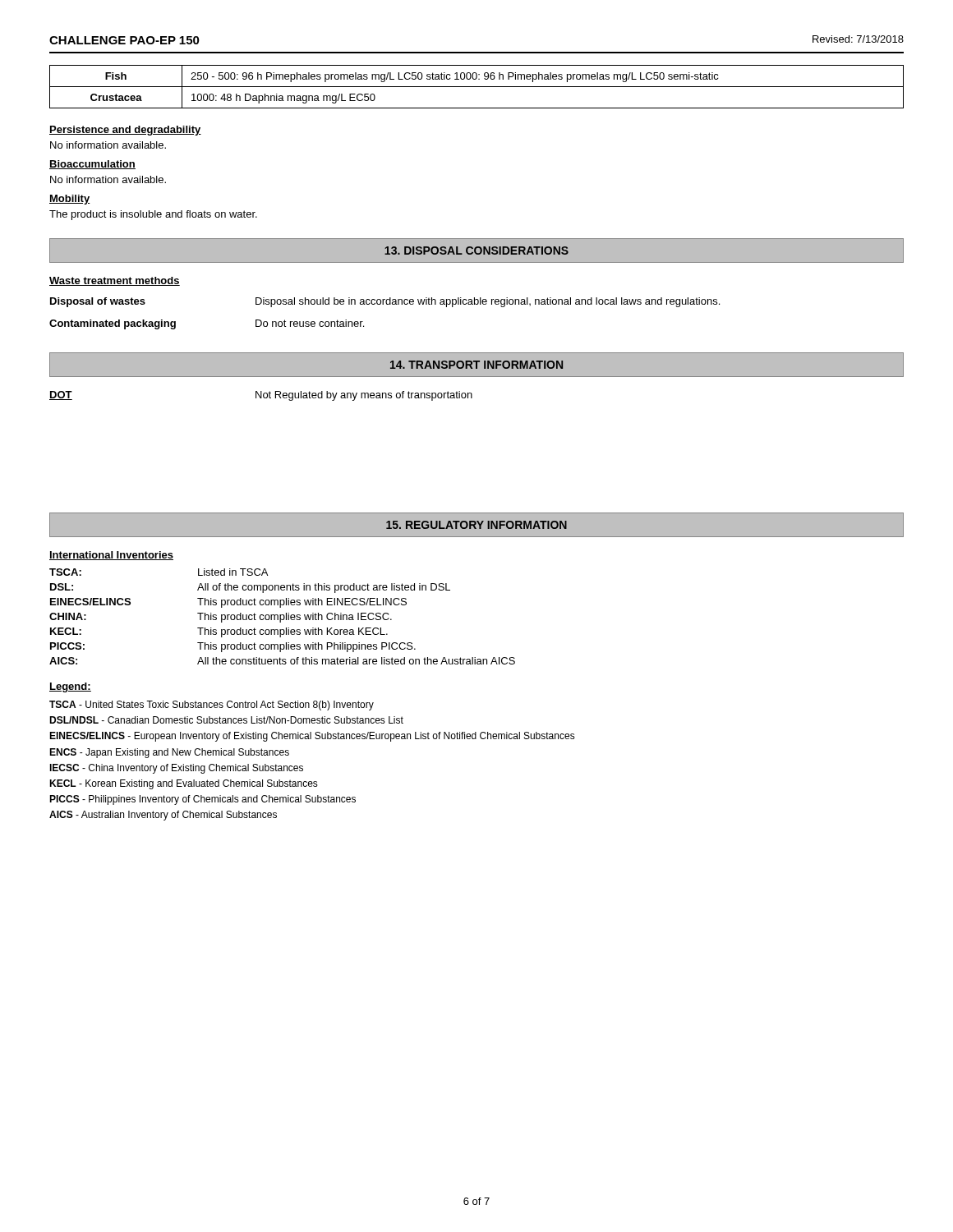Select the text block that reads "DSL: All of the components in this"
Image resolution: width=953 pixels, height=1232 pixels.
click(x=250, y=588)
